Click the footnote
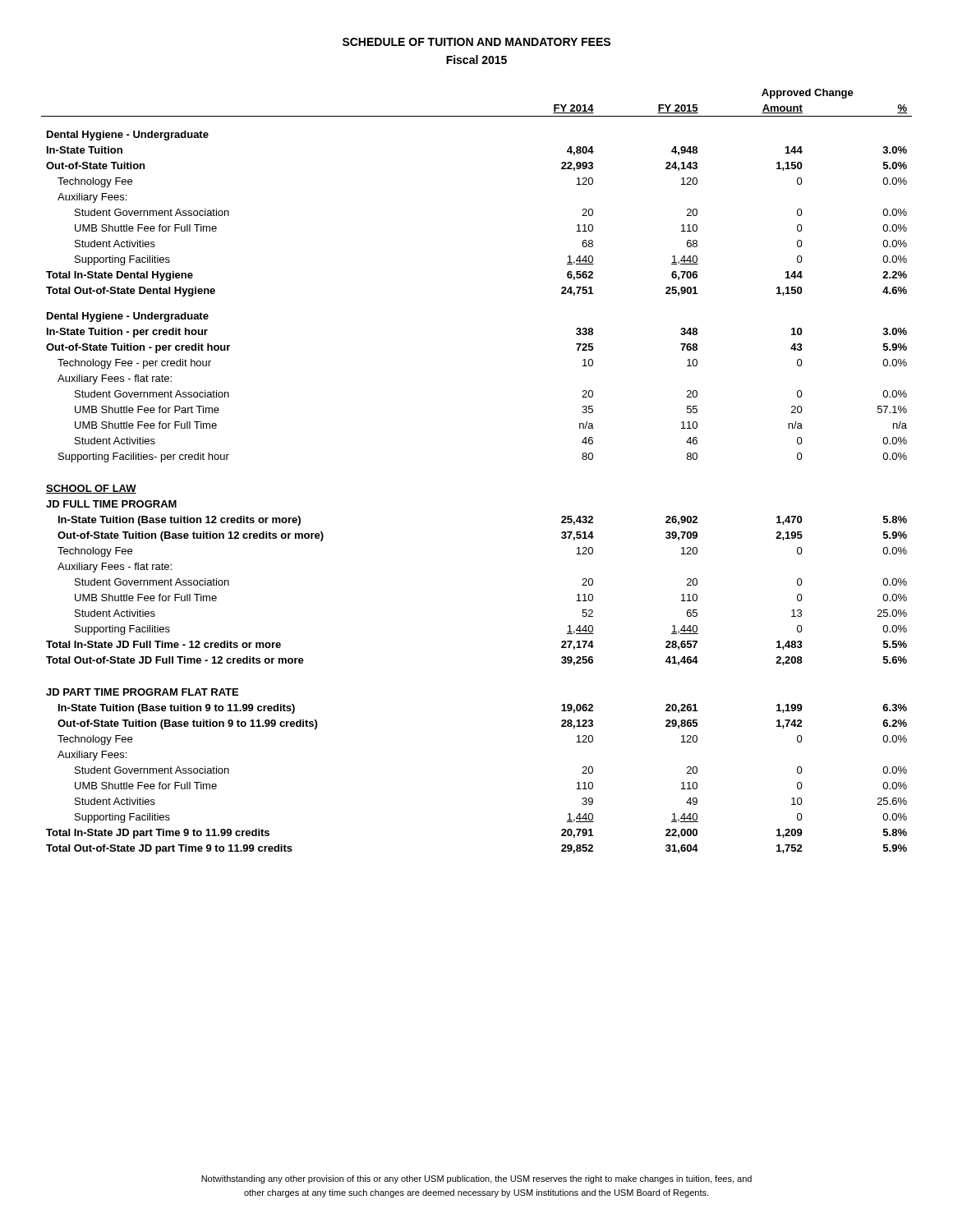Image resolution: width=953 pixels, height=1232 pixels. tap(476, 1185)
